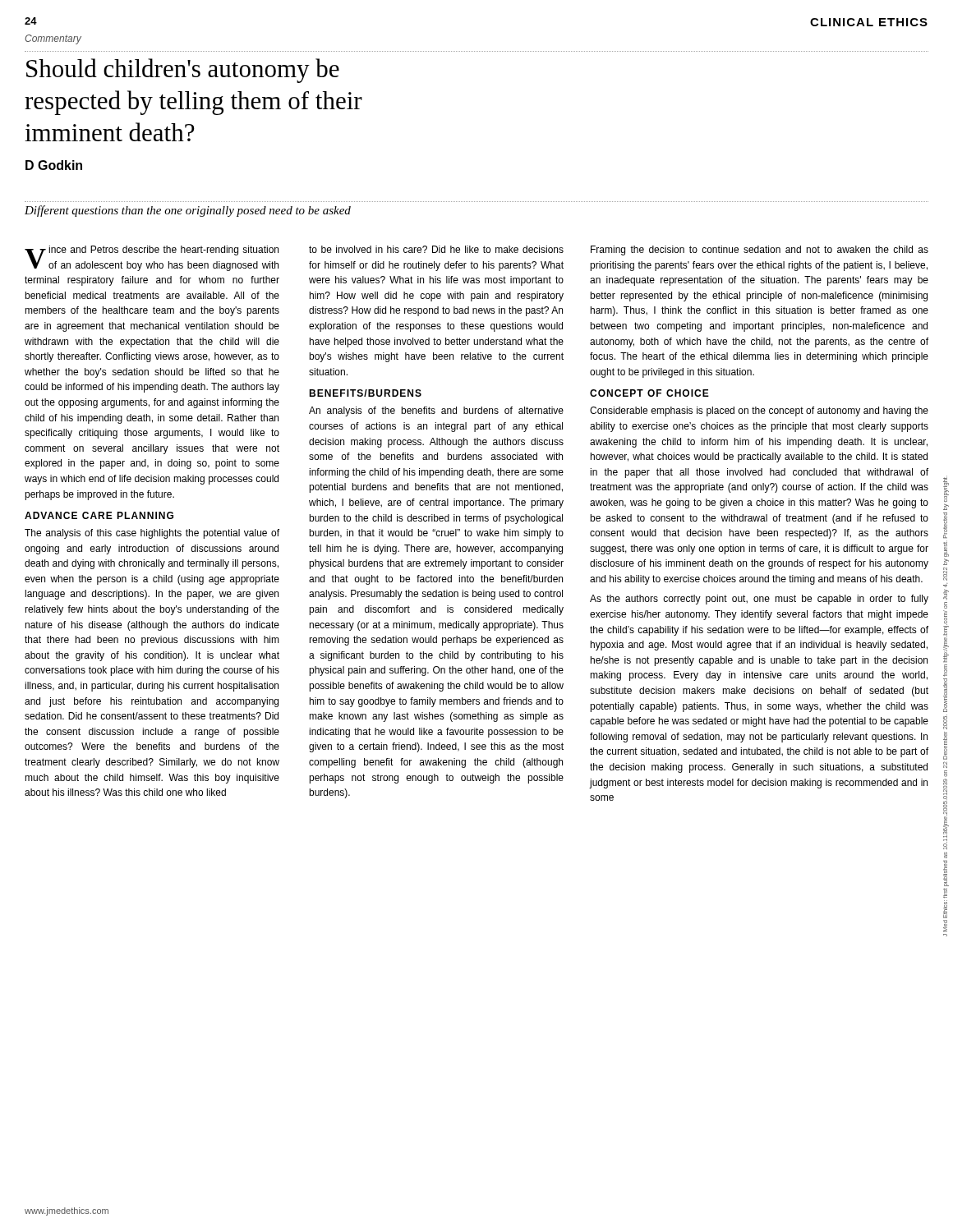Image resolution: width=953 pixels, height=1232 pixels.
Task: Locate the text block that says "Vince and Petros describe the heart-rending situation of"
Action: coord(152,371)
